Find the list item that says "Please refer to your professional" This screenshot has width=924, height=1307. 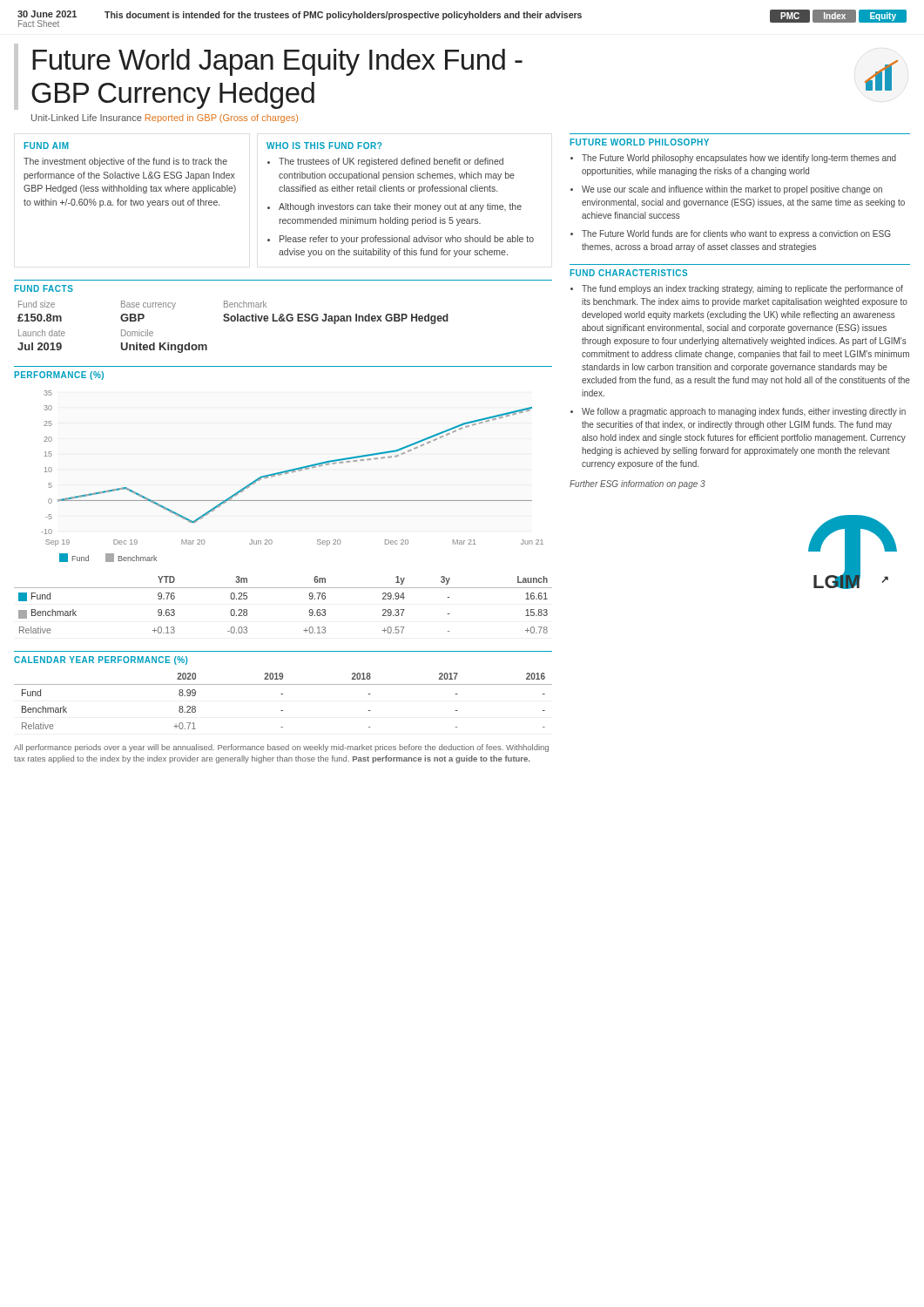(406, 245)
